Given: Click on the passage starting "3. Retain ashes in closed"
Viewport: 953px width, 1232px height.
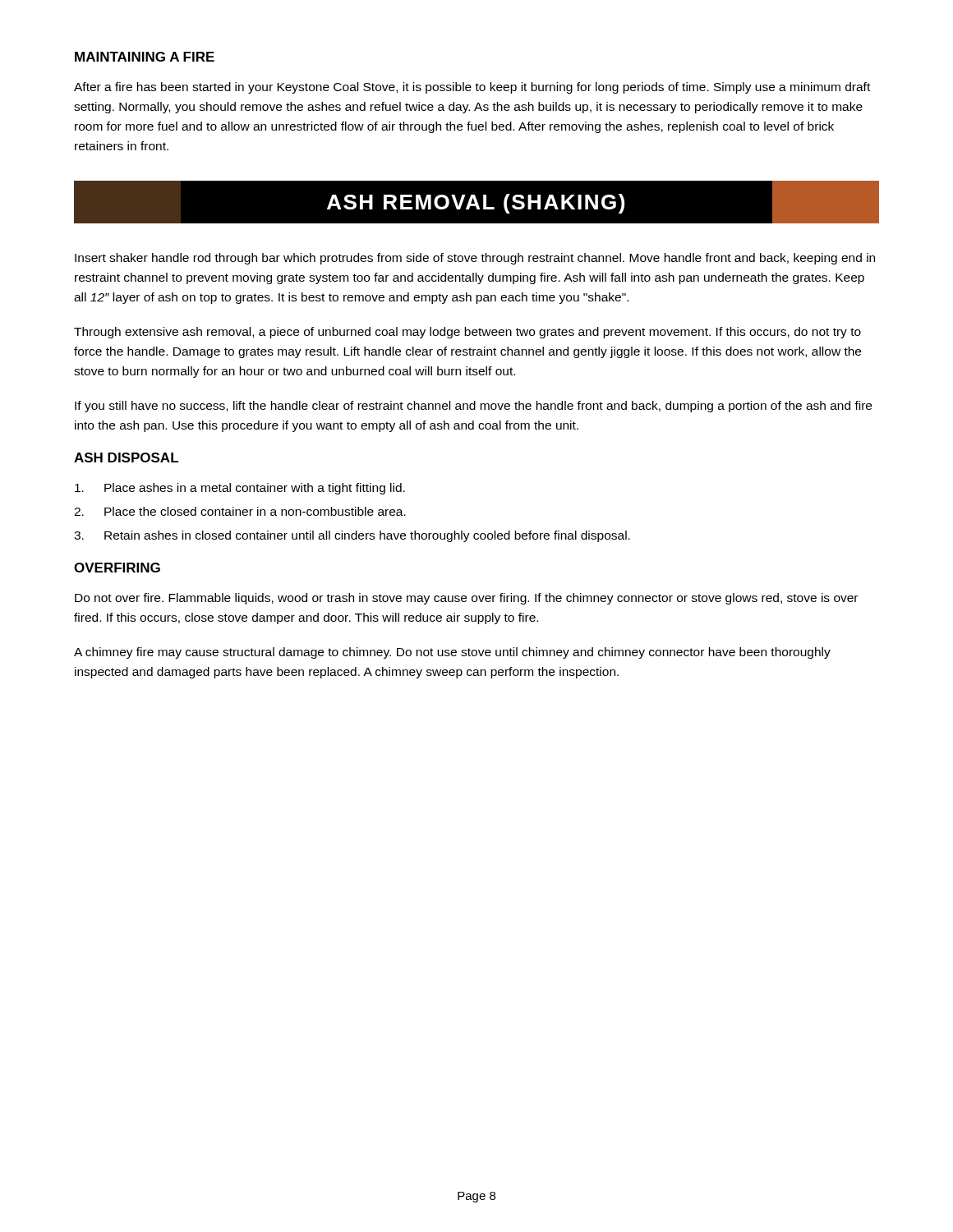Looking at the screenshot, I should (476, 536).
